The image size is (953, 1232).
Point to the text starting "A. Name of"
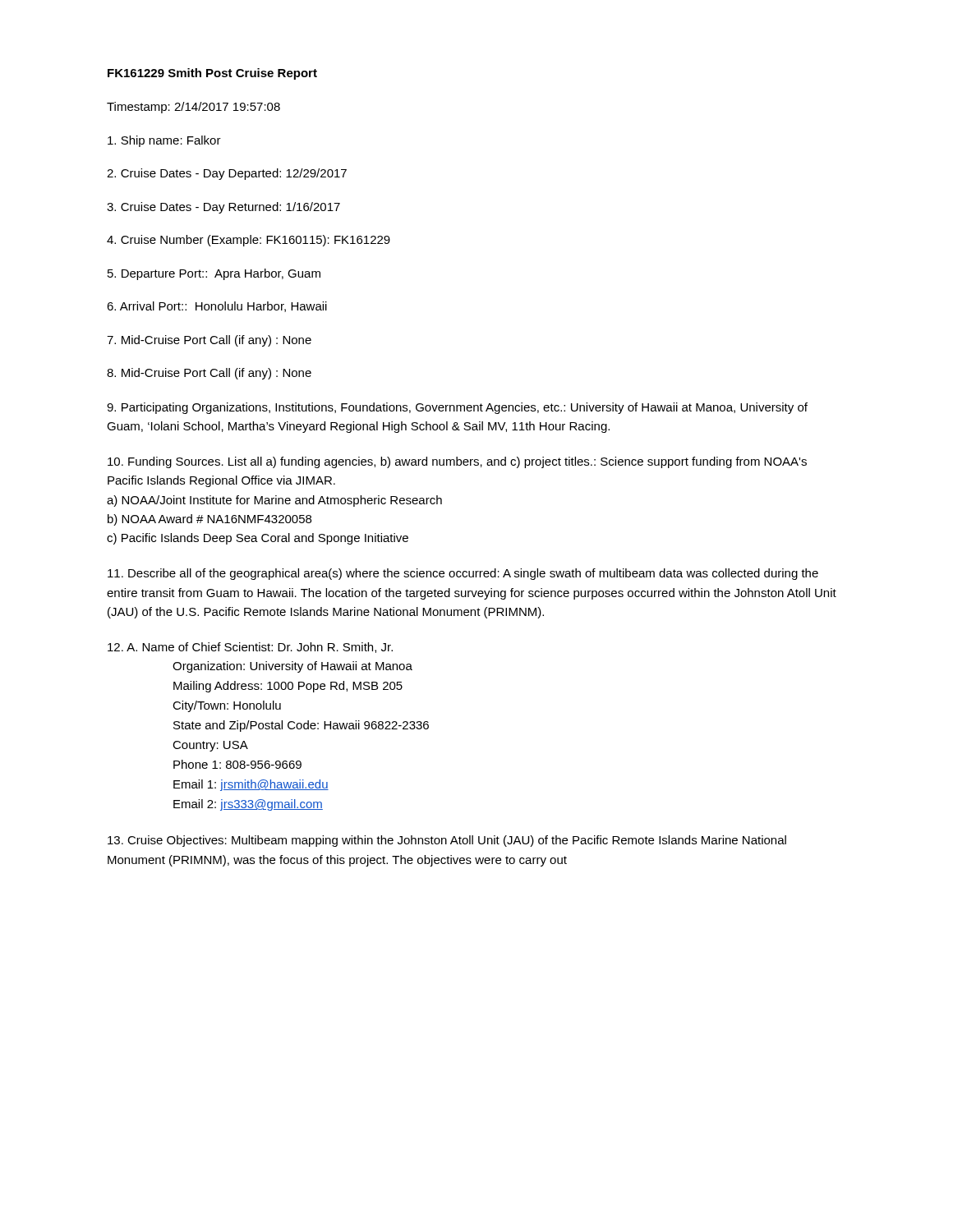coord(250,648)
